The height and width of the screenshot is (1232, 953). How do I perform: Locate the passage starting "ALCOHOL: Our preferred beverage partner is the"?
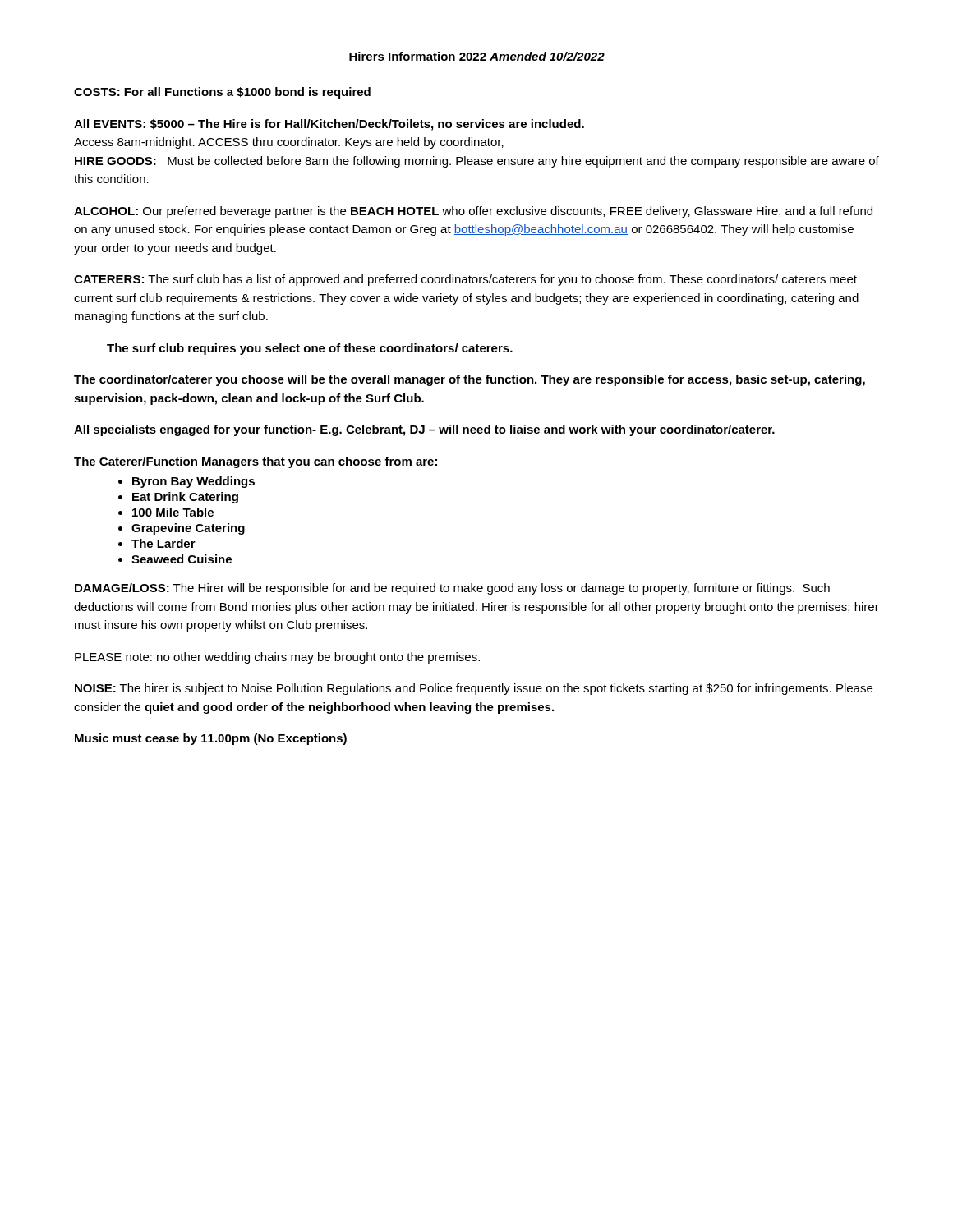click(476, 229)
